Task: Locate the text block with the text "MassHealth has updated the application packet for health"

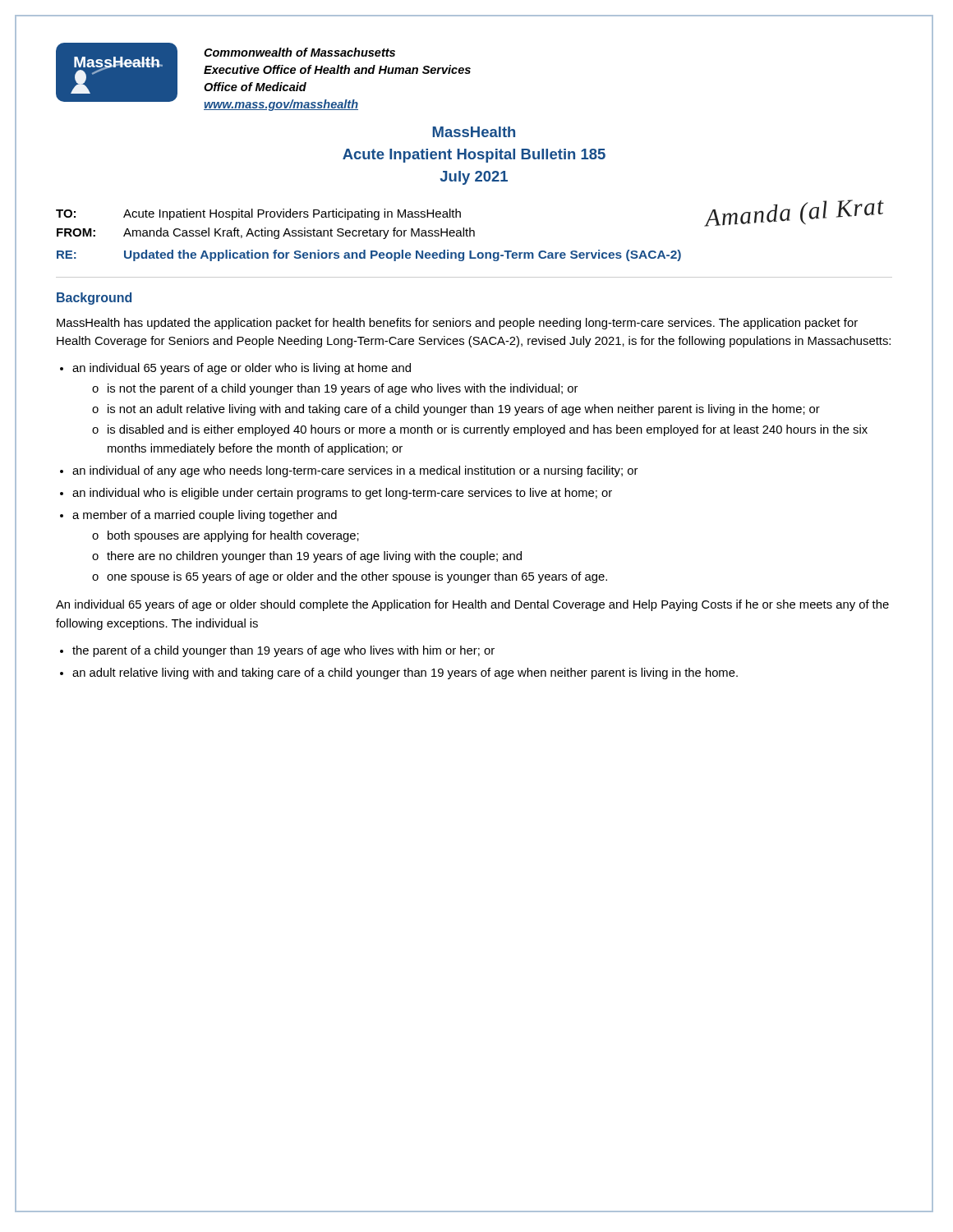Action: pos(474,332)
